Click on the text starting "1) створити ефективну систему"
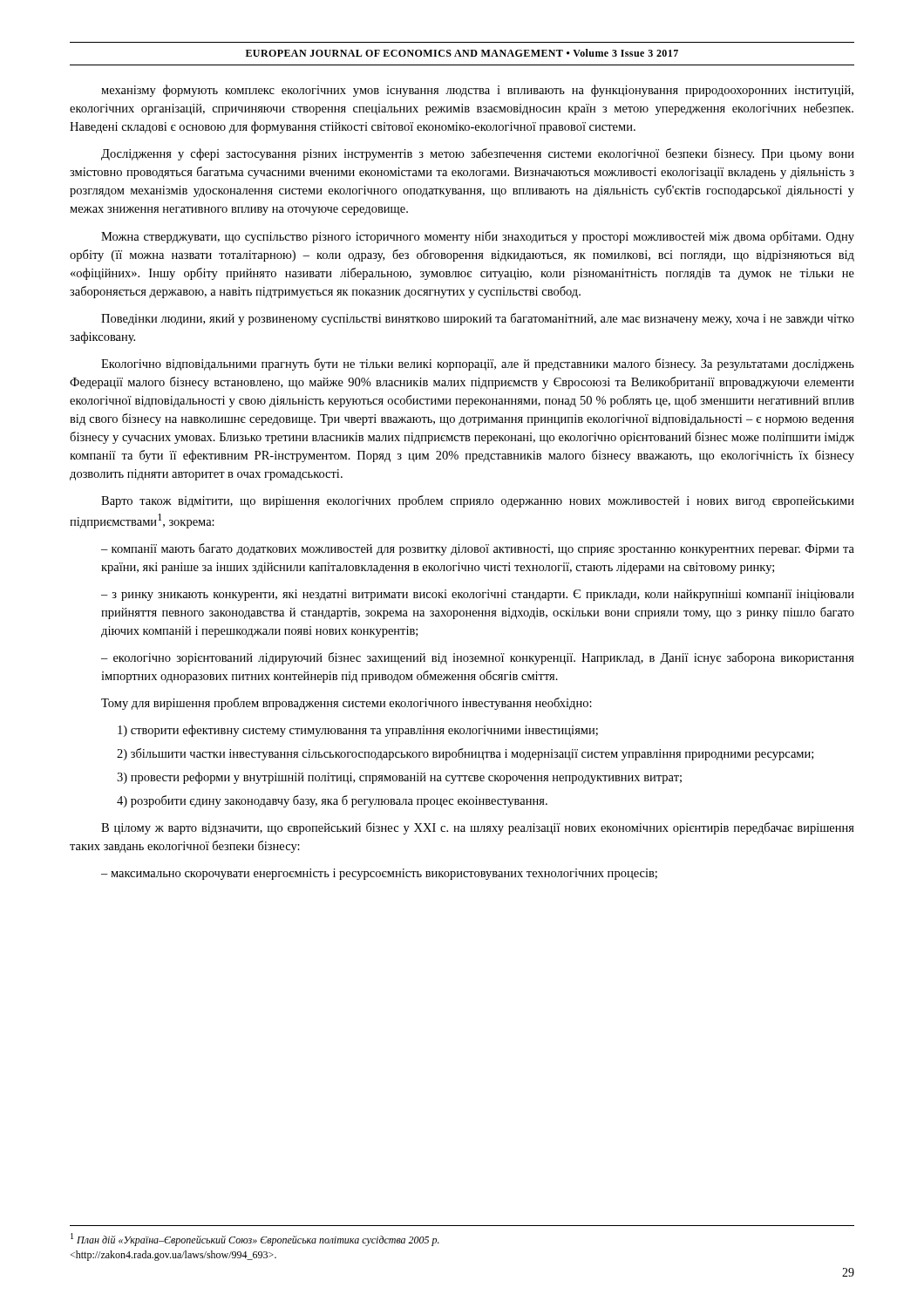This screenshot has height=1308, width=924. (x=358, y=730)
